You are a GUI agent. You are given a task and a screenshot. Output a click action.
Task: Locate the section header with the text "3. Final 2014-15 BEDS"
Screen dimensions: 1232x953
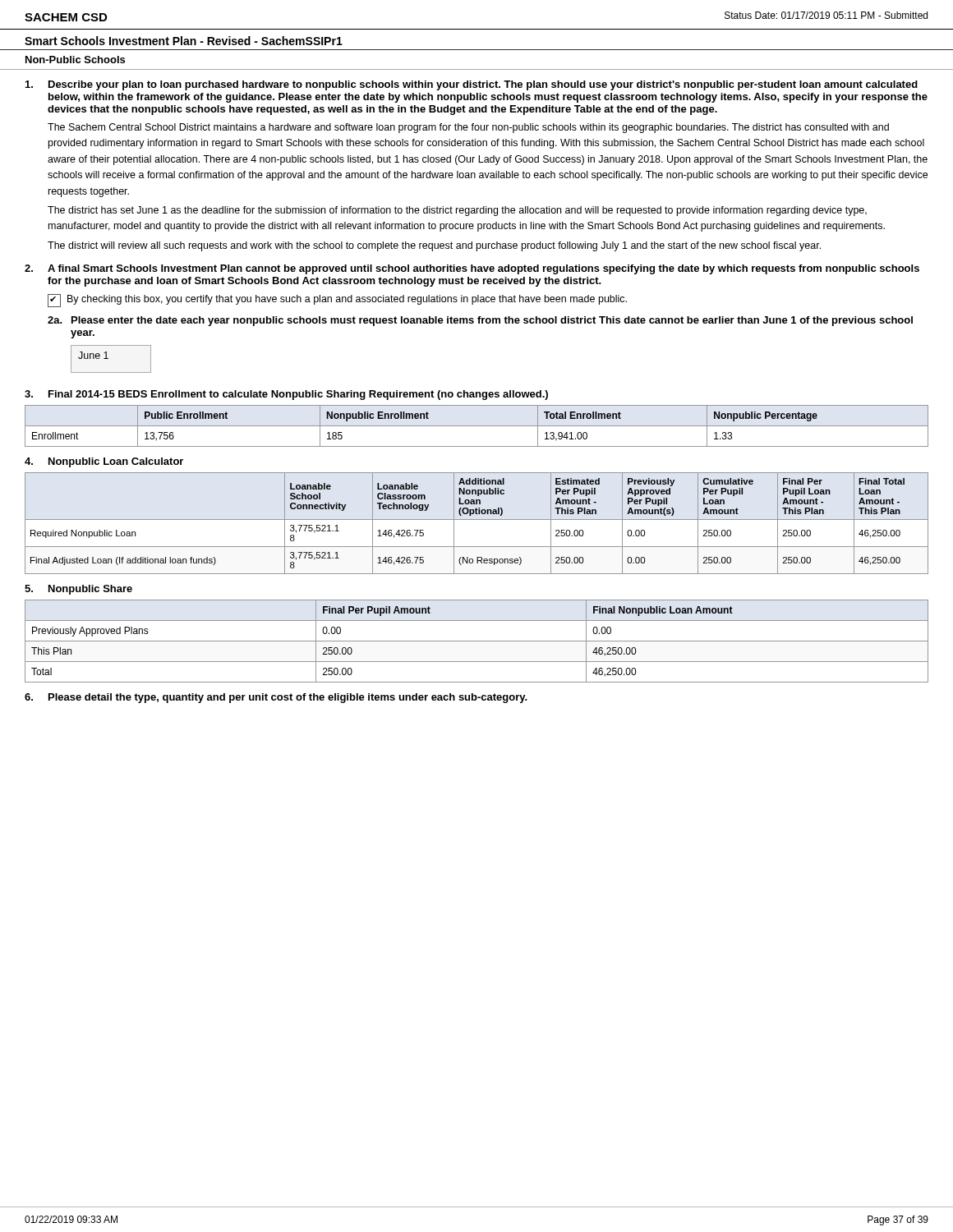(287, 394)
